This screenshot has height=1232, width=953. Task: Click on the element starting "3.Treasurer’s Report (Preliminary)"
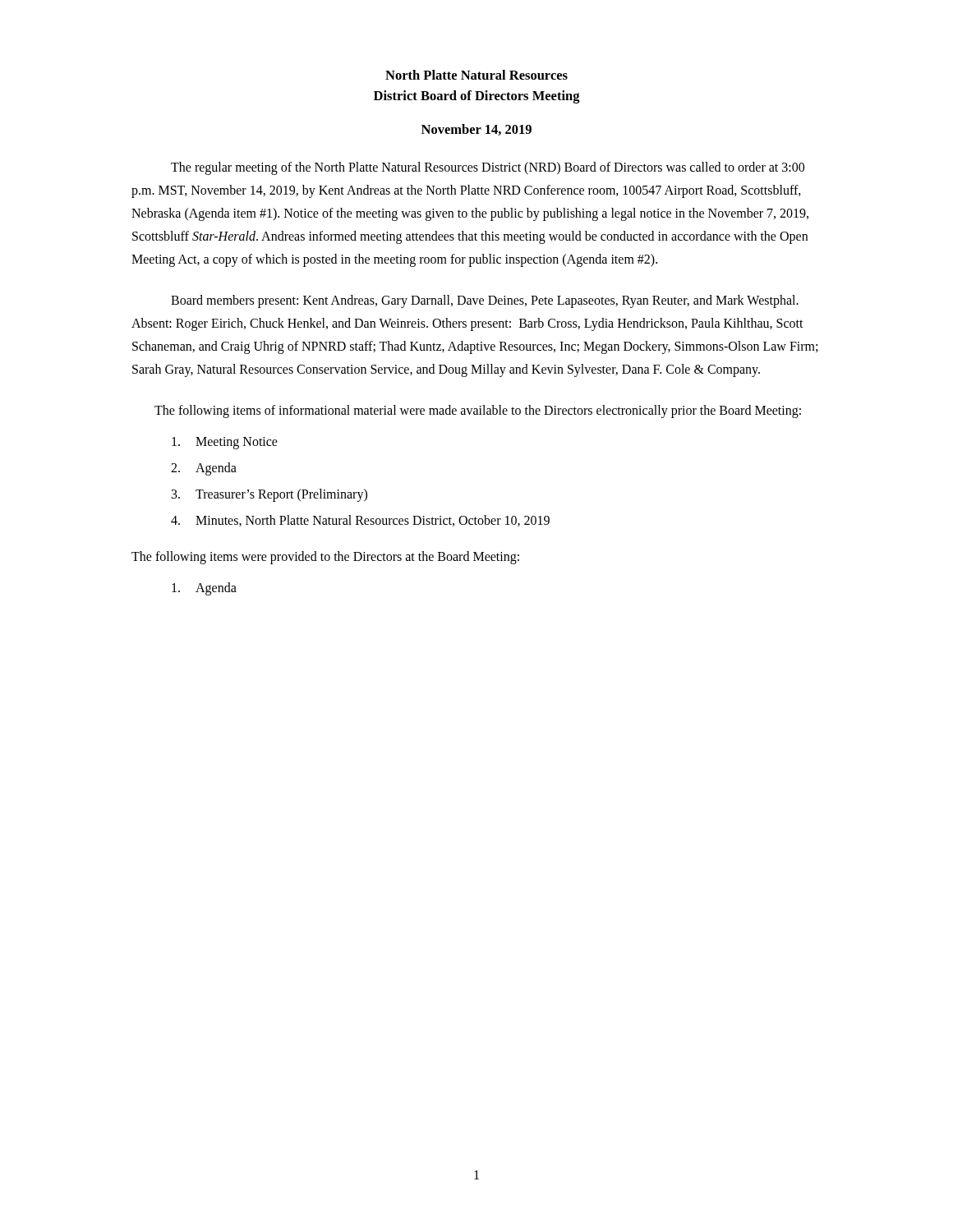[269, 494]
